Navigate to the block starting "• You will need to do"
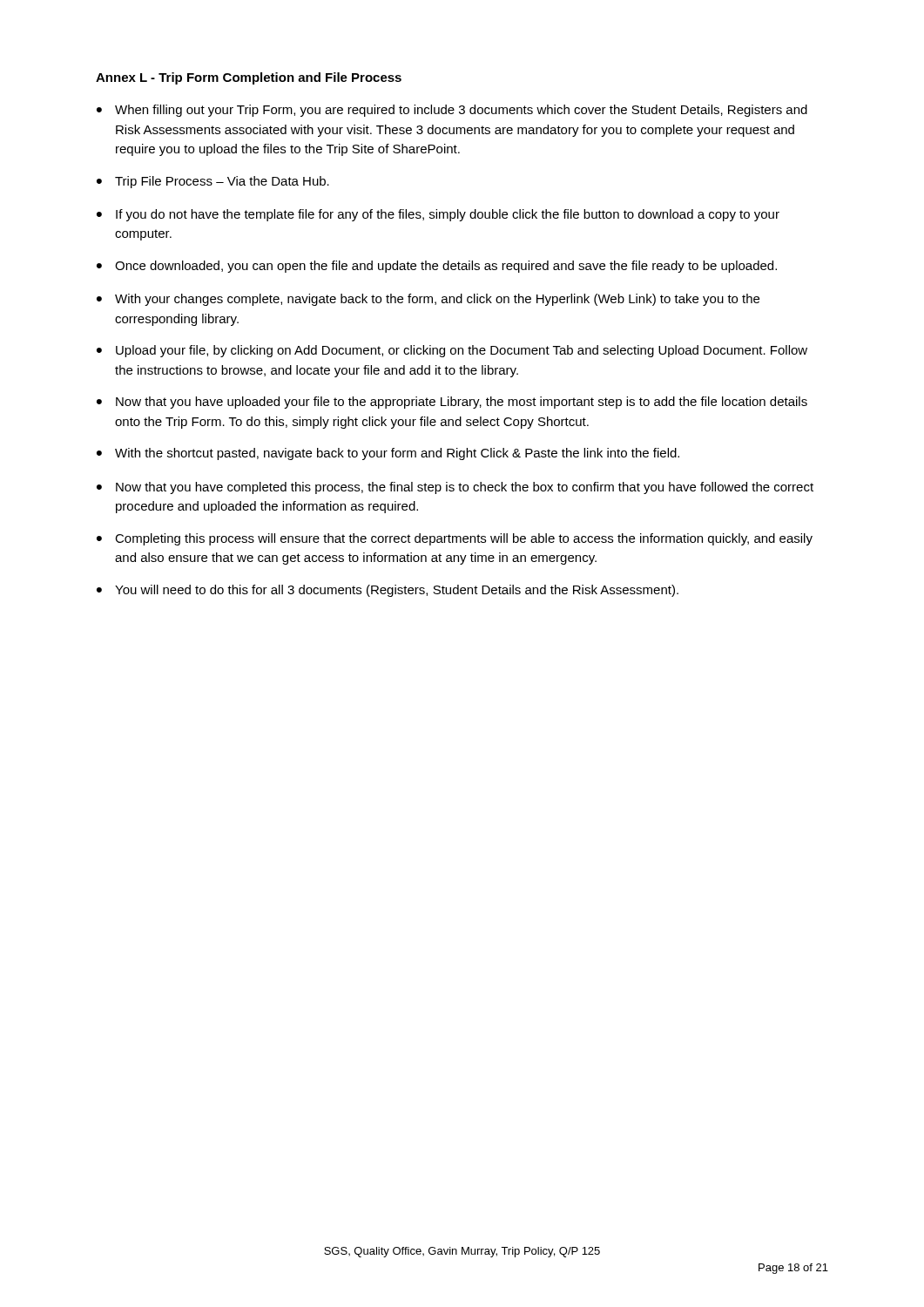The width and height of the screenshot is (924, 1307). [462, 591]
